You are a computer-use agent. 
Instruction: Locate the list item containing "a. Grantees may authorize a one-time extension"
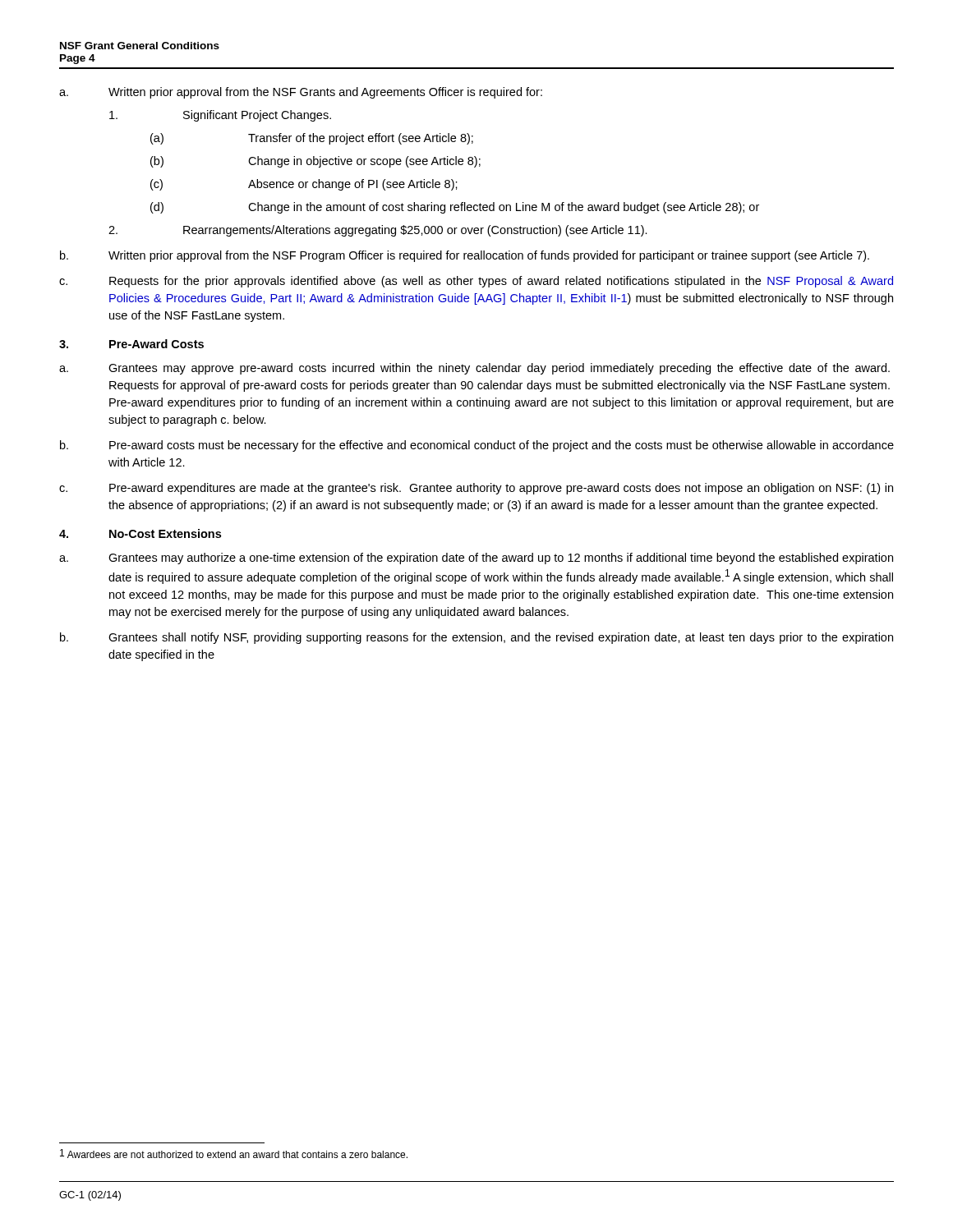click(476, 585)
